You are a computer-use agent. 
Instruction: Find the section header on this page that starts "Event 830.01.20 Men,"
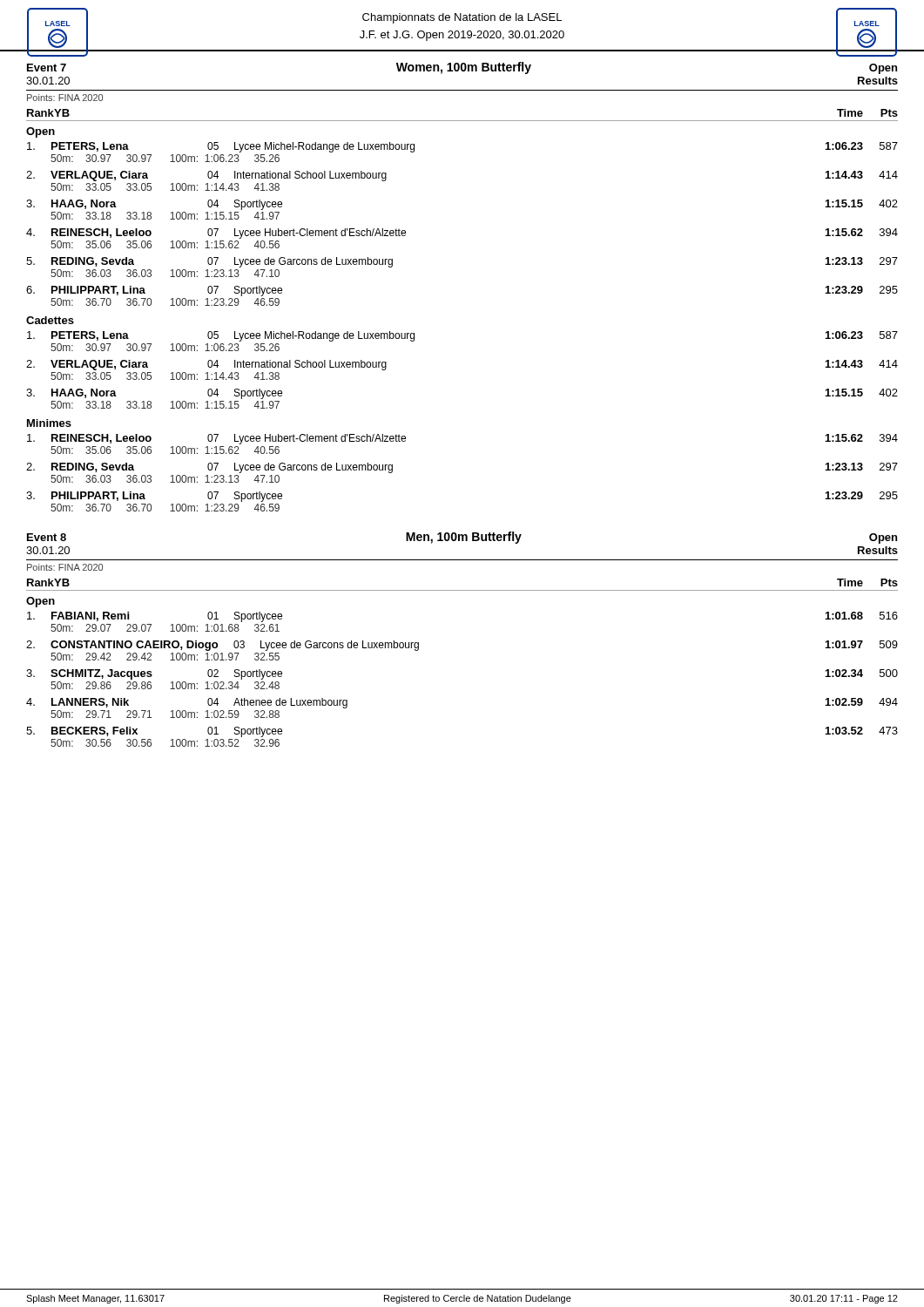(x=462, y=543)
